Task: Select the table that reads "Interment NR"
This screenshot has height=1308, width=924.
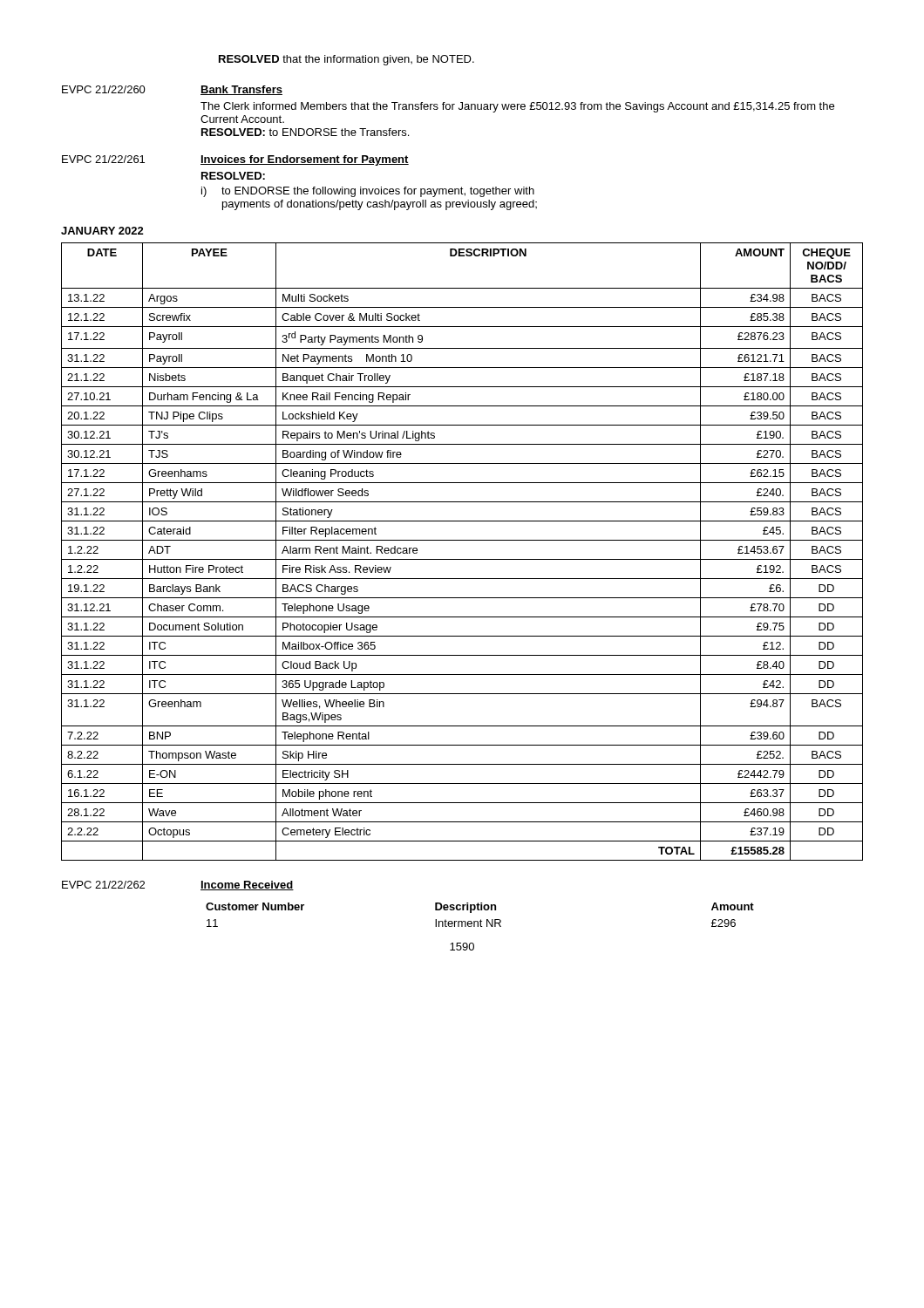Action: coord(532,915)
